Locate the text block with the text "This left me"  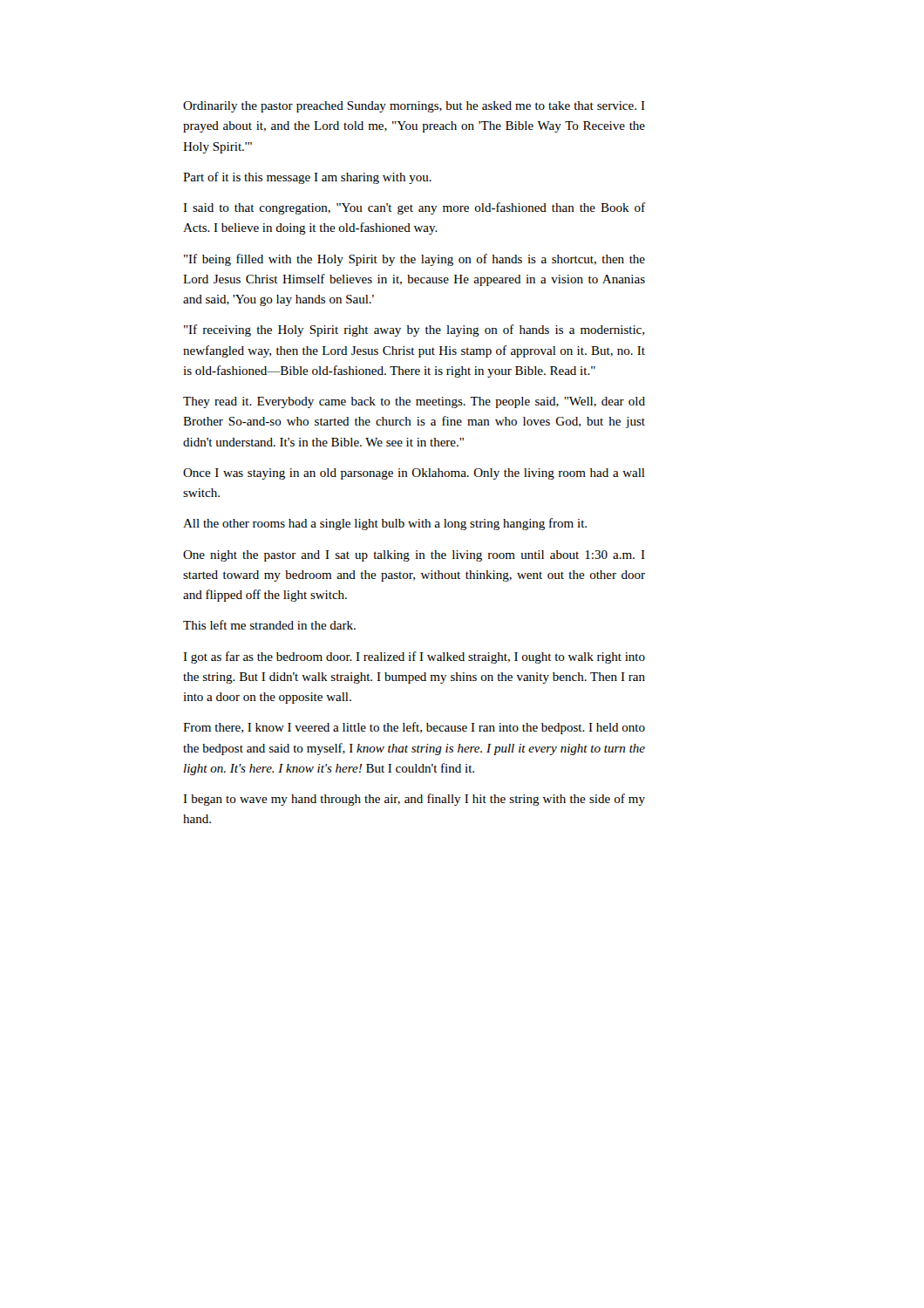[270, 625]
